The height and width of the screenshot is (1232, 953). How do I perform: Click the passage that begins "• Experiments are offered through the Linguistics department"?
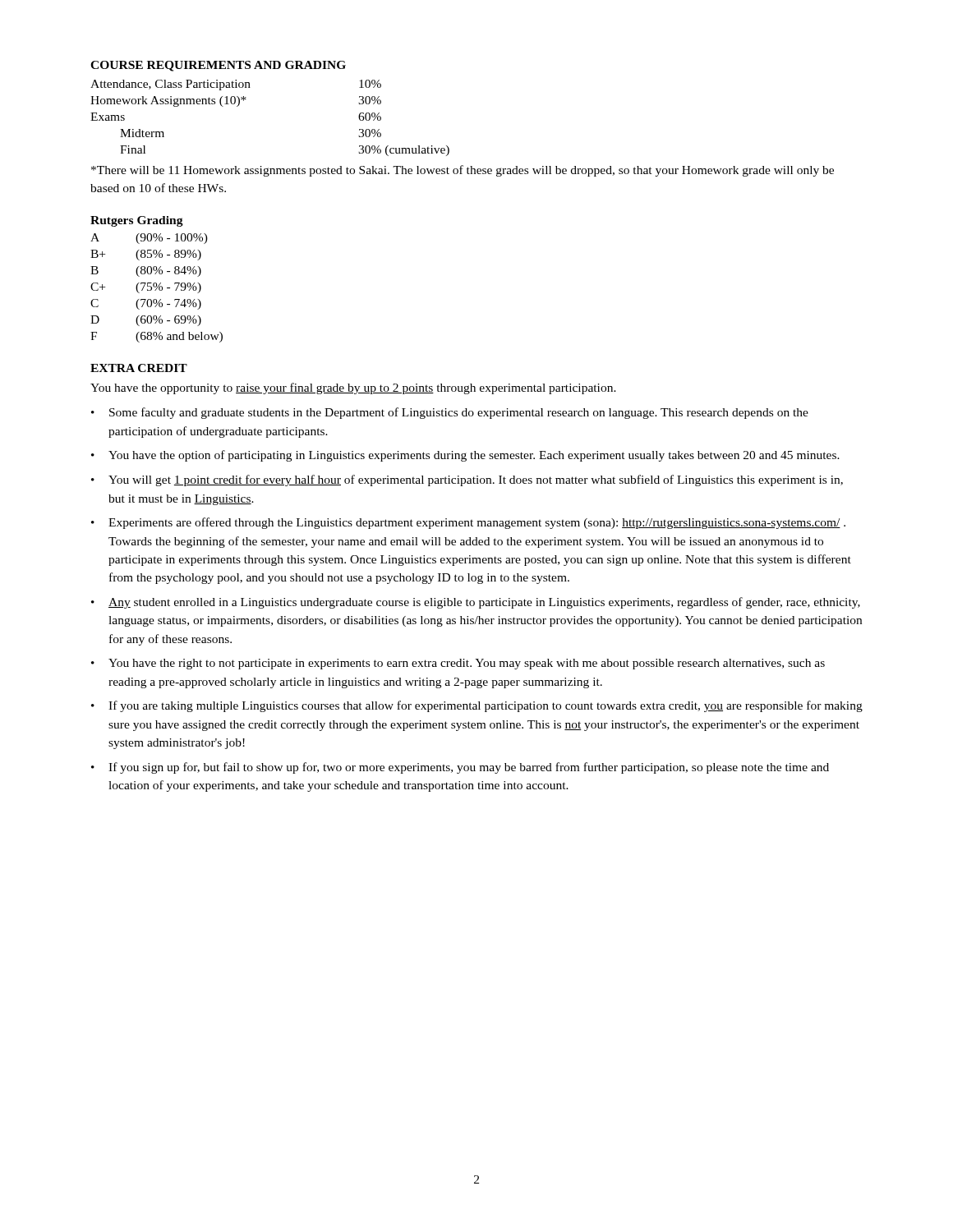point(476,550)
